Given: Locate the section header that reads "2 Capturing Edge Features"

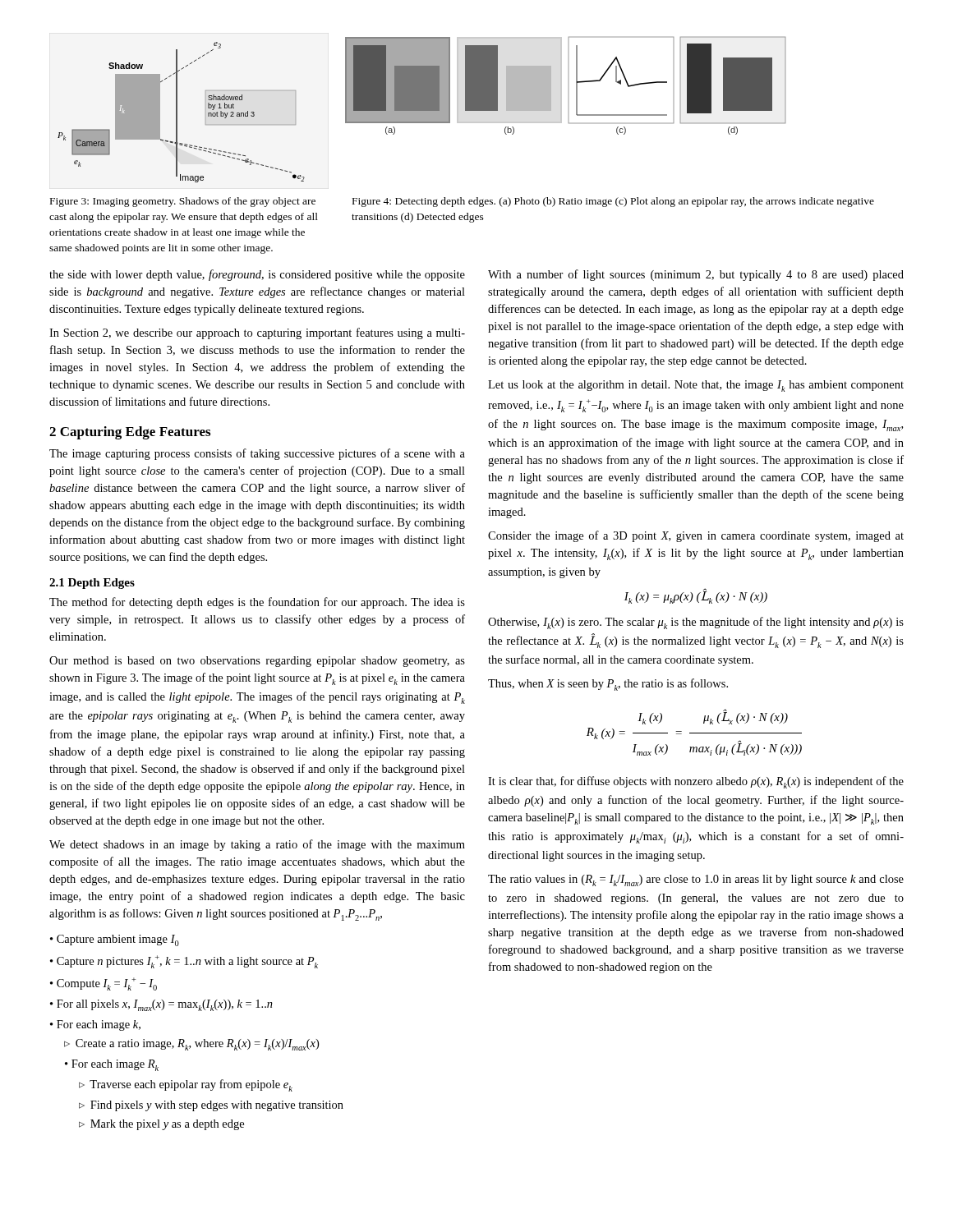Looking at the screenshot, I should [x=130, y=431].
